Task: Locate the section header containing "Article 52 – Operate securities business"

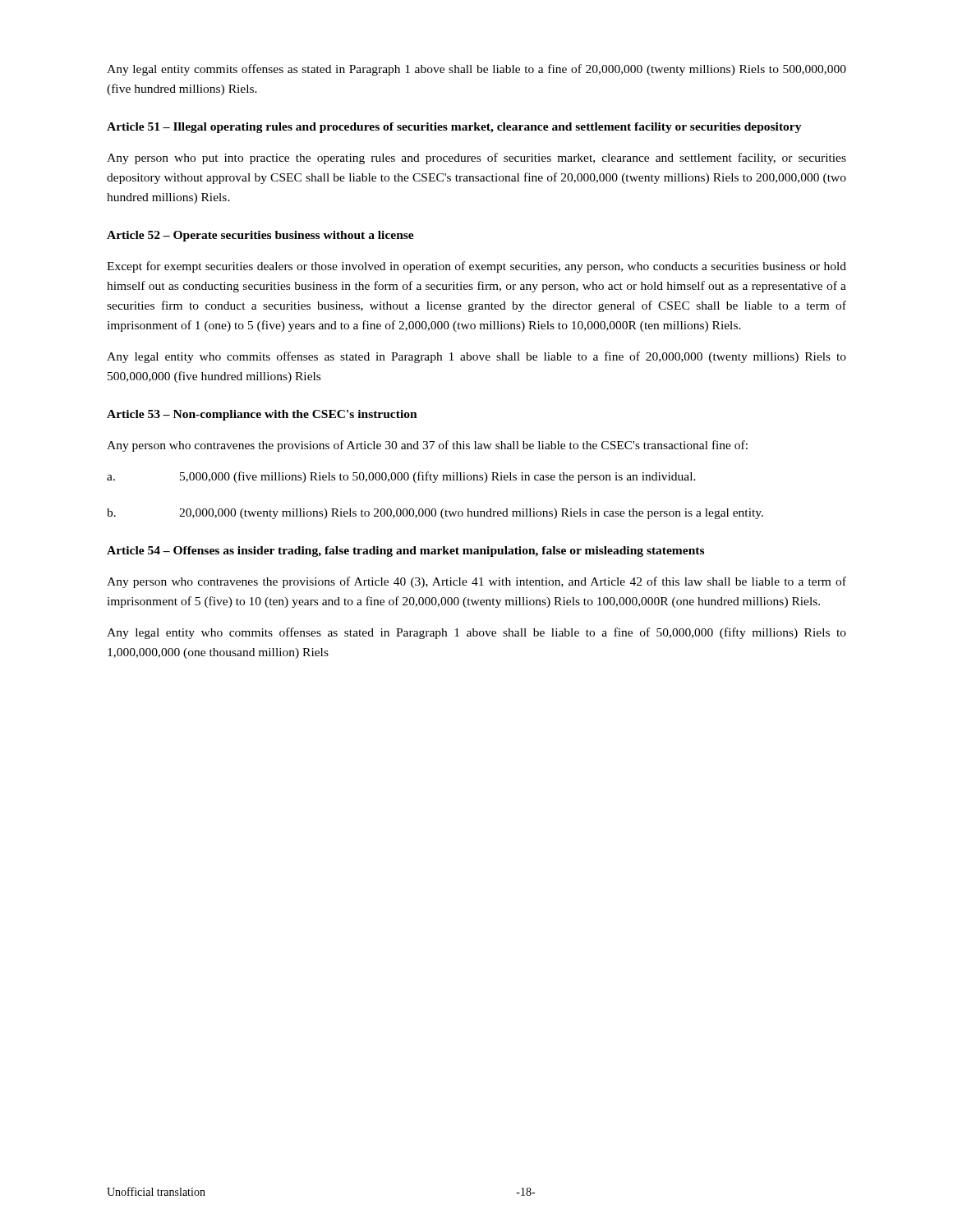Action: [260, 235]
